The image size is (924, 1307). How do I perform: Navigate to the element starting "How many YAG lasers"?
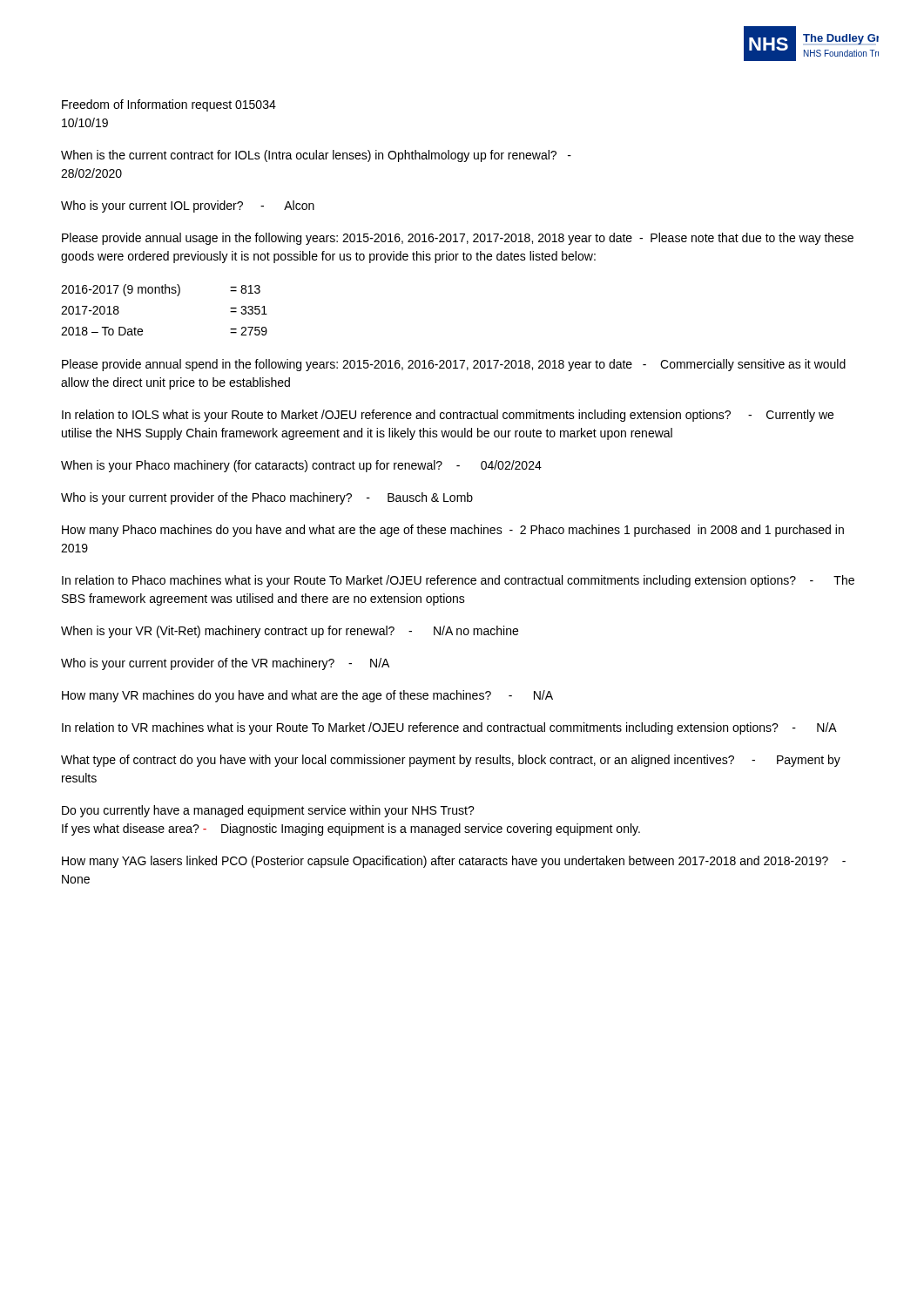(462, 870)
